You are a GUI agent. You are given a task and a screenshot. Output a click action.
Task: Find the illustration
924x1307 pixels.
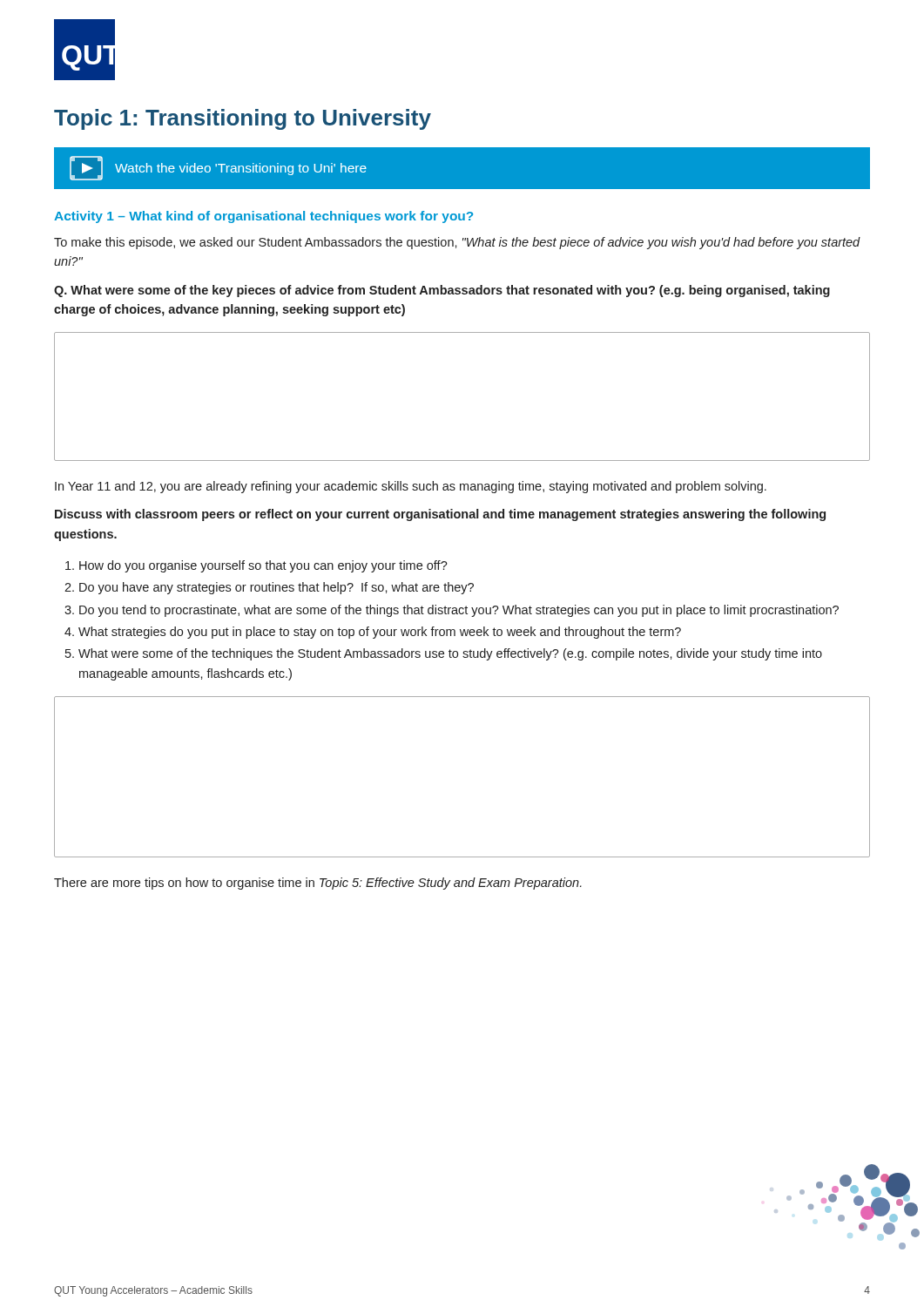click(x=763, y=1211)
